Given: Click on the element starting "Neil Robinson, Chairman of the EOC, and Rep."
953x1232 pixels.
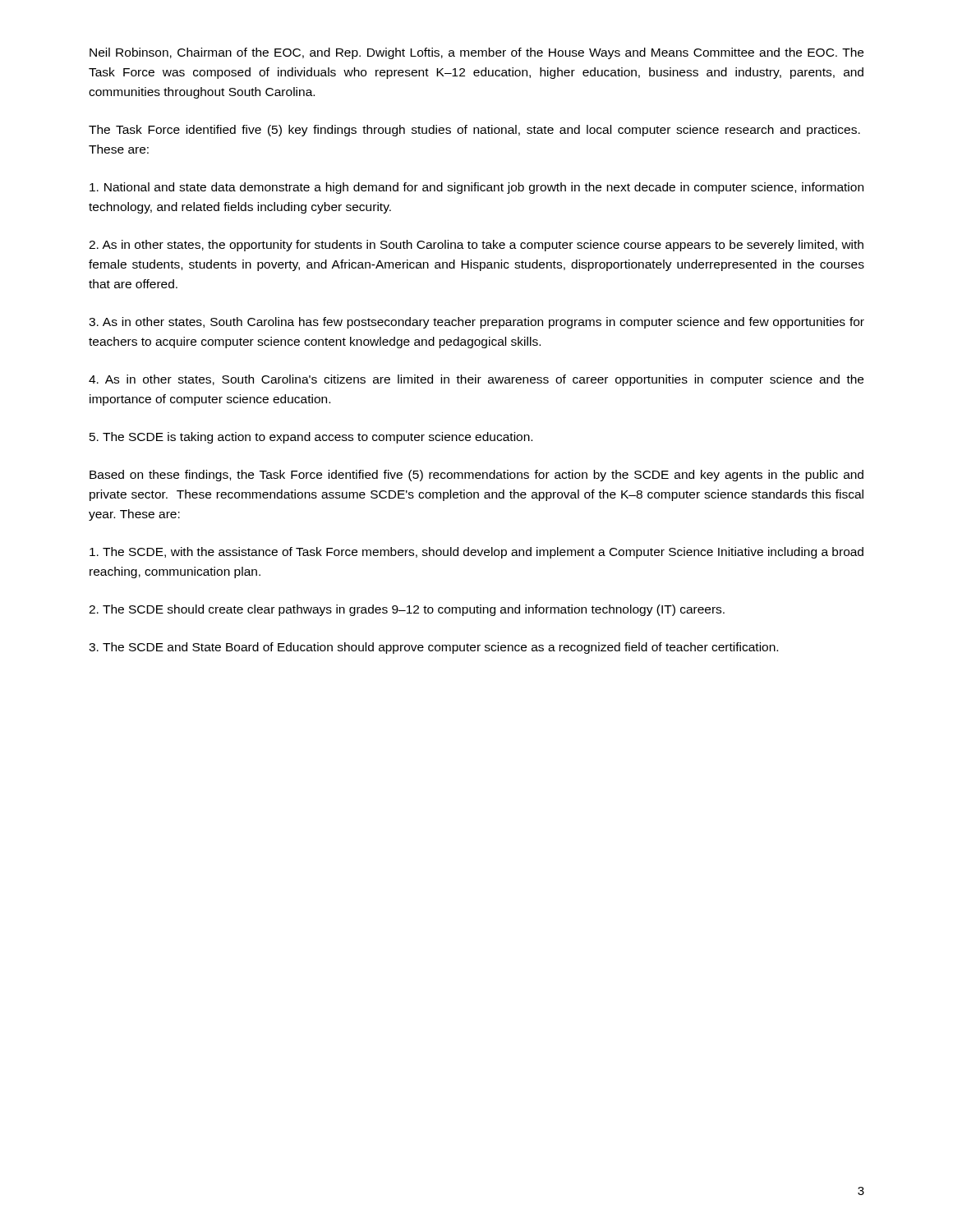Looking at the screenshot, I should 476,72.
